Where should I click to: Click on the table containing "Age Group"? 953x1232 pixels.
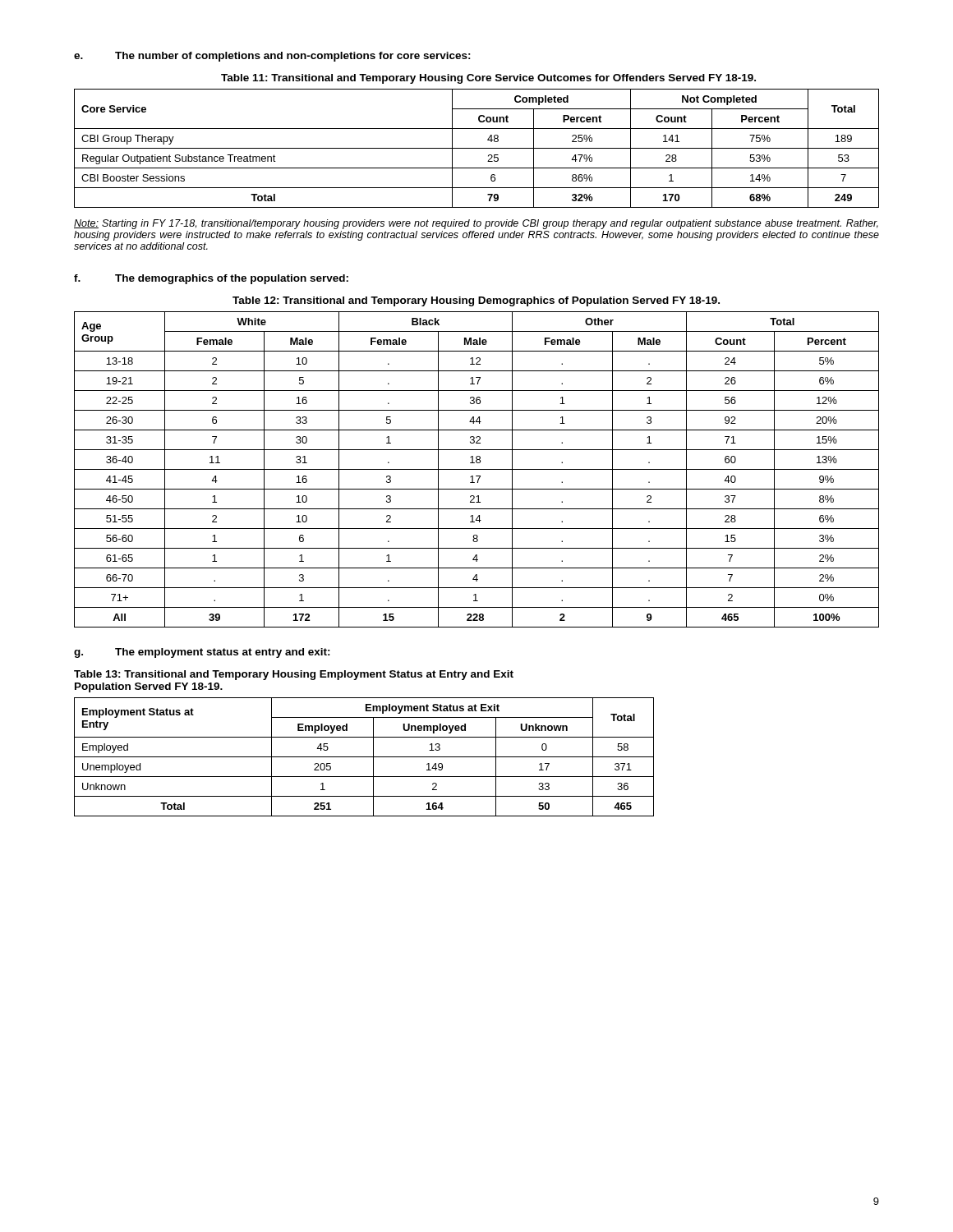pos(476,469)
